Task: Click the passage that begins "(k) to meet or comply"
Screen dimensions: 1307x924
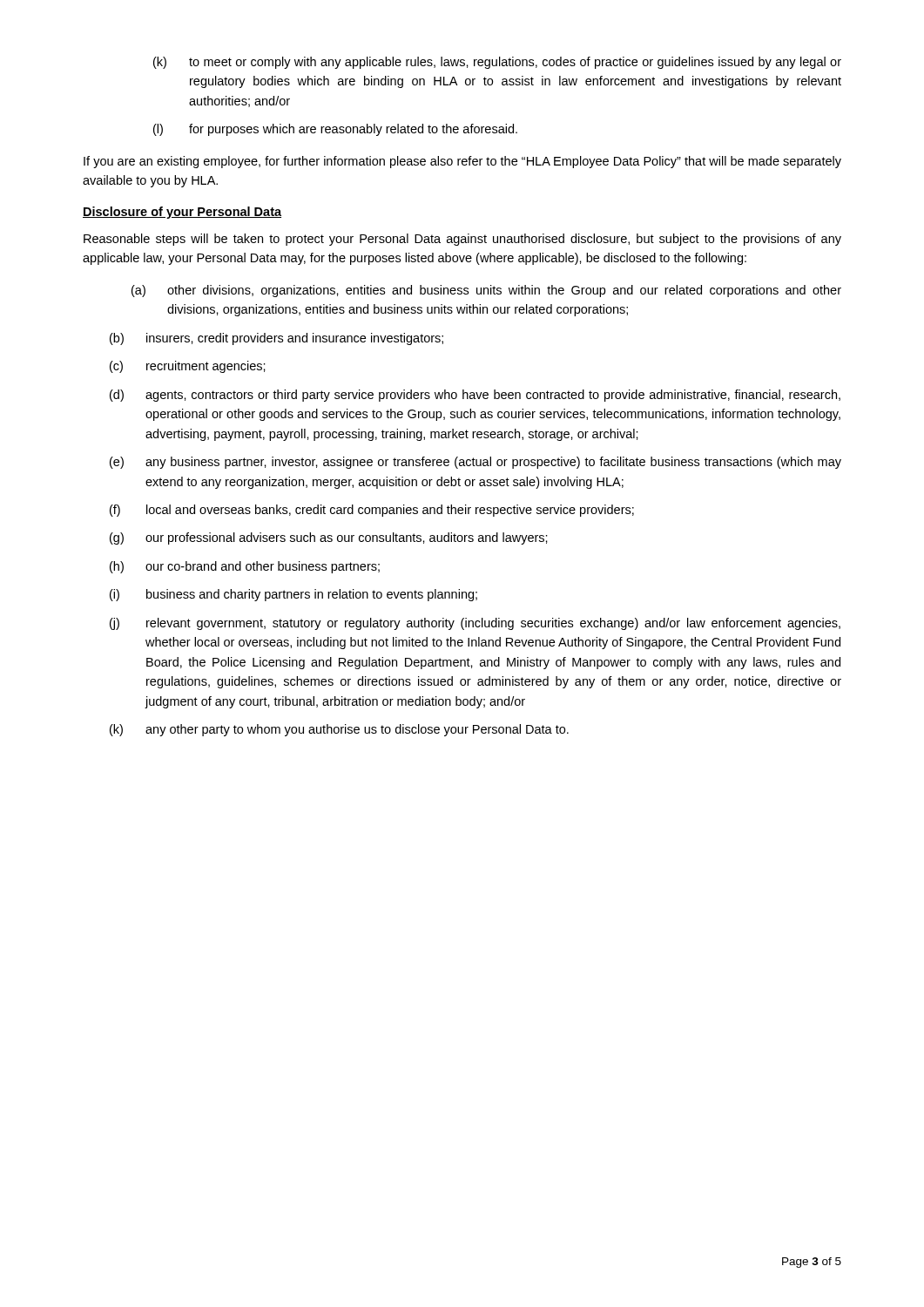Action: click(497, 82)
